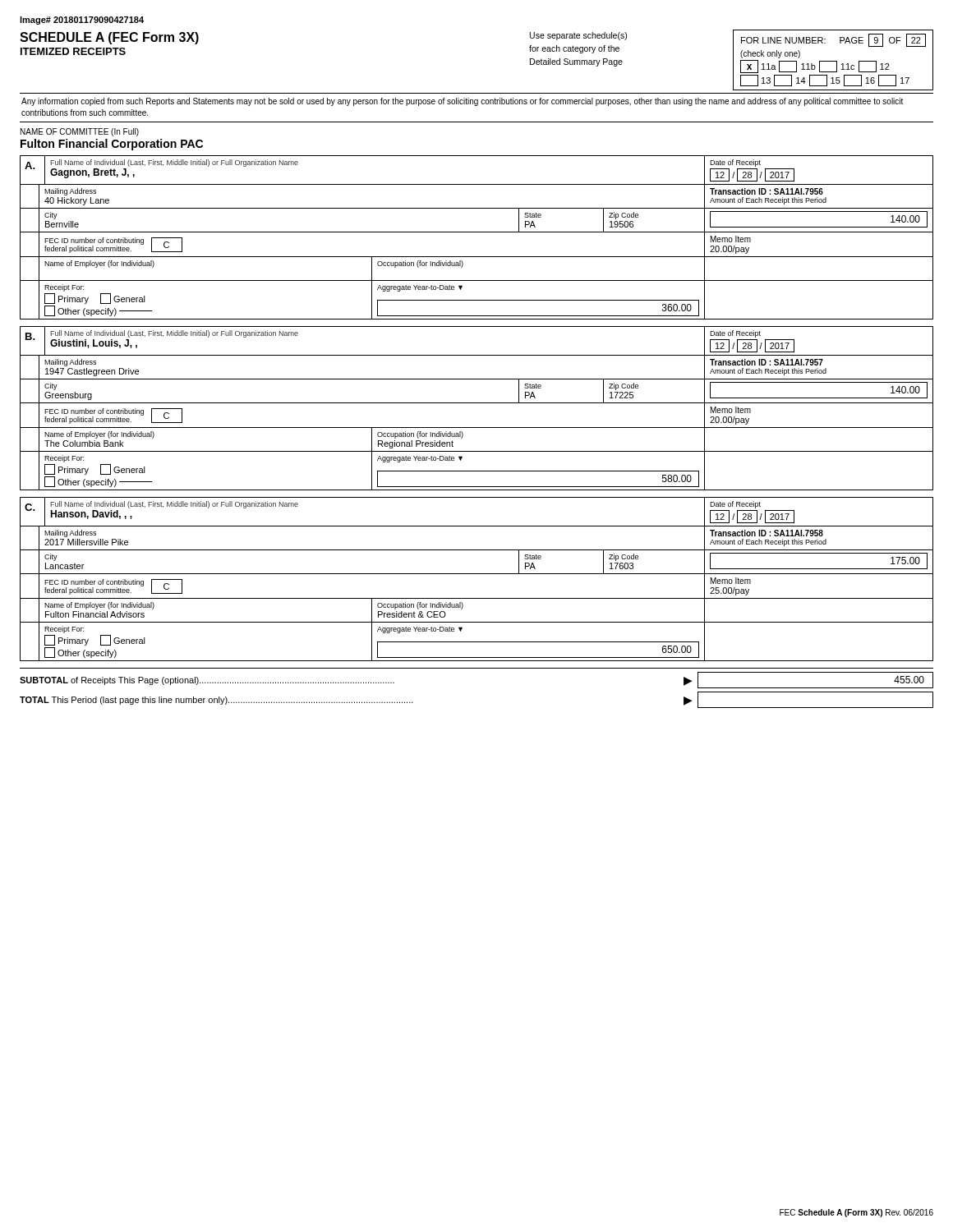The height and width of the screenshot is (1232, 953).
Task: Select the text block containing "NAME OF COMMITTEE (In Full) Fulton Financial Corporation"
Action: [x=112, y=139]
